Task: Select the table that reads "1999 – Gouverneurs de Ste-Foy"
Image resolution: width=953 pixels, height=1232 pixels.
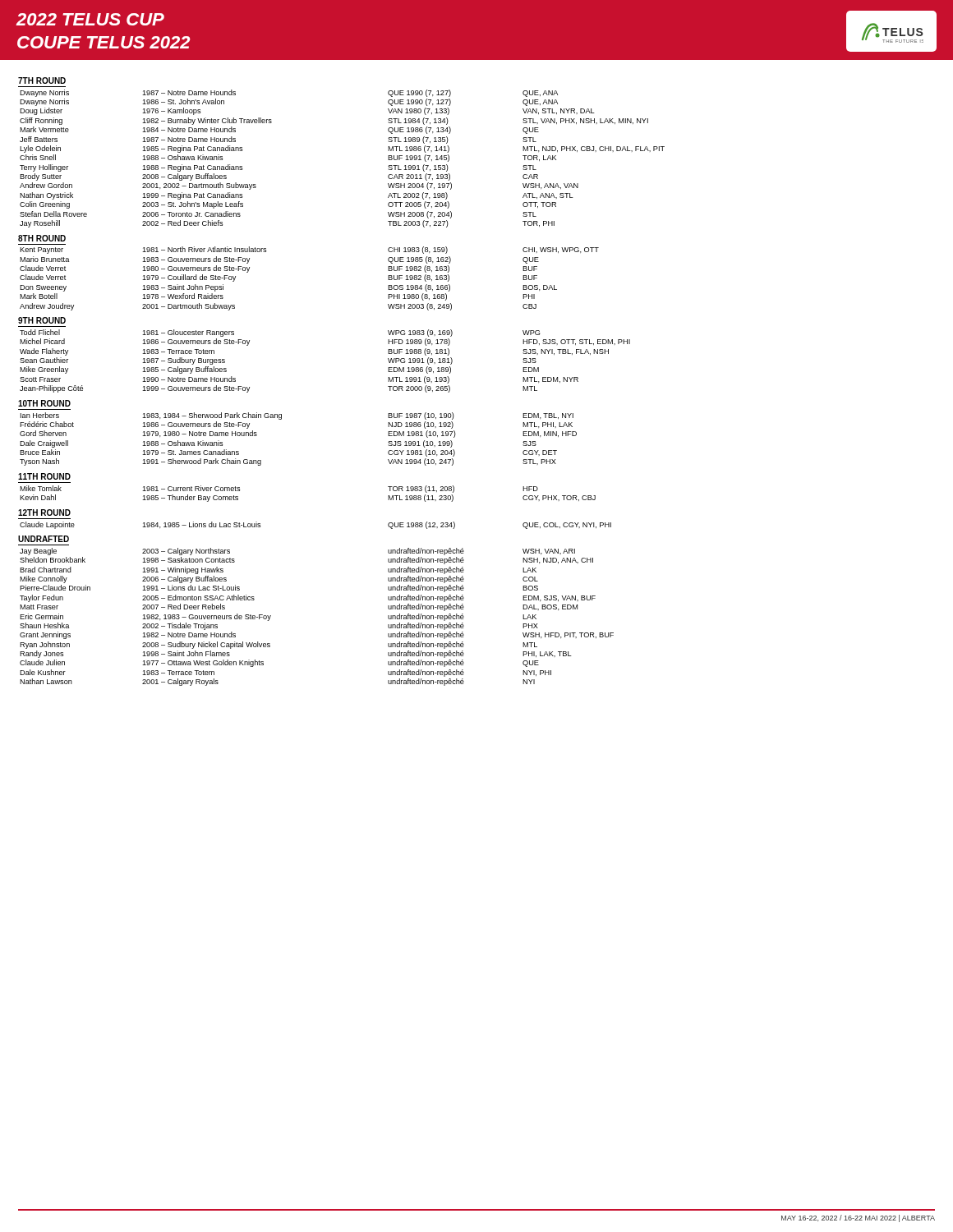Action: 476,361
